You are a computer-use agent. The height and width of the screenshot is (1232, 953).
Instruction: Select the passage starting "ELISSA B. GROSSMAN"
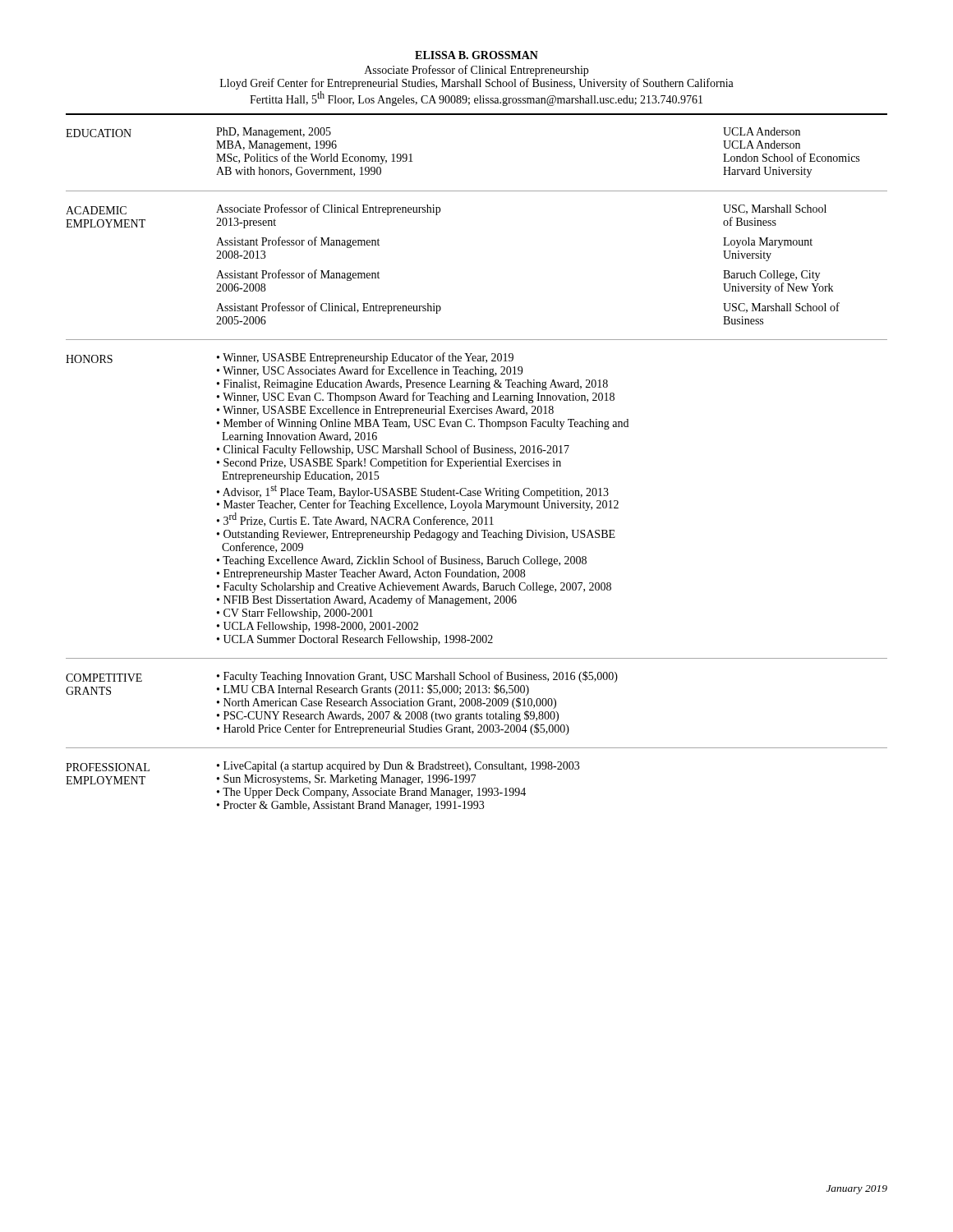(476, 55)
